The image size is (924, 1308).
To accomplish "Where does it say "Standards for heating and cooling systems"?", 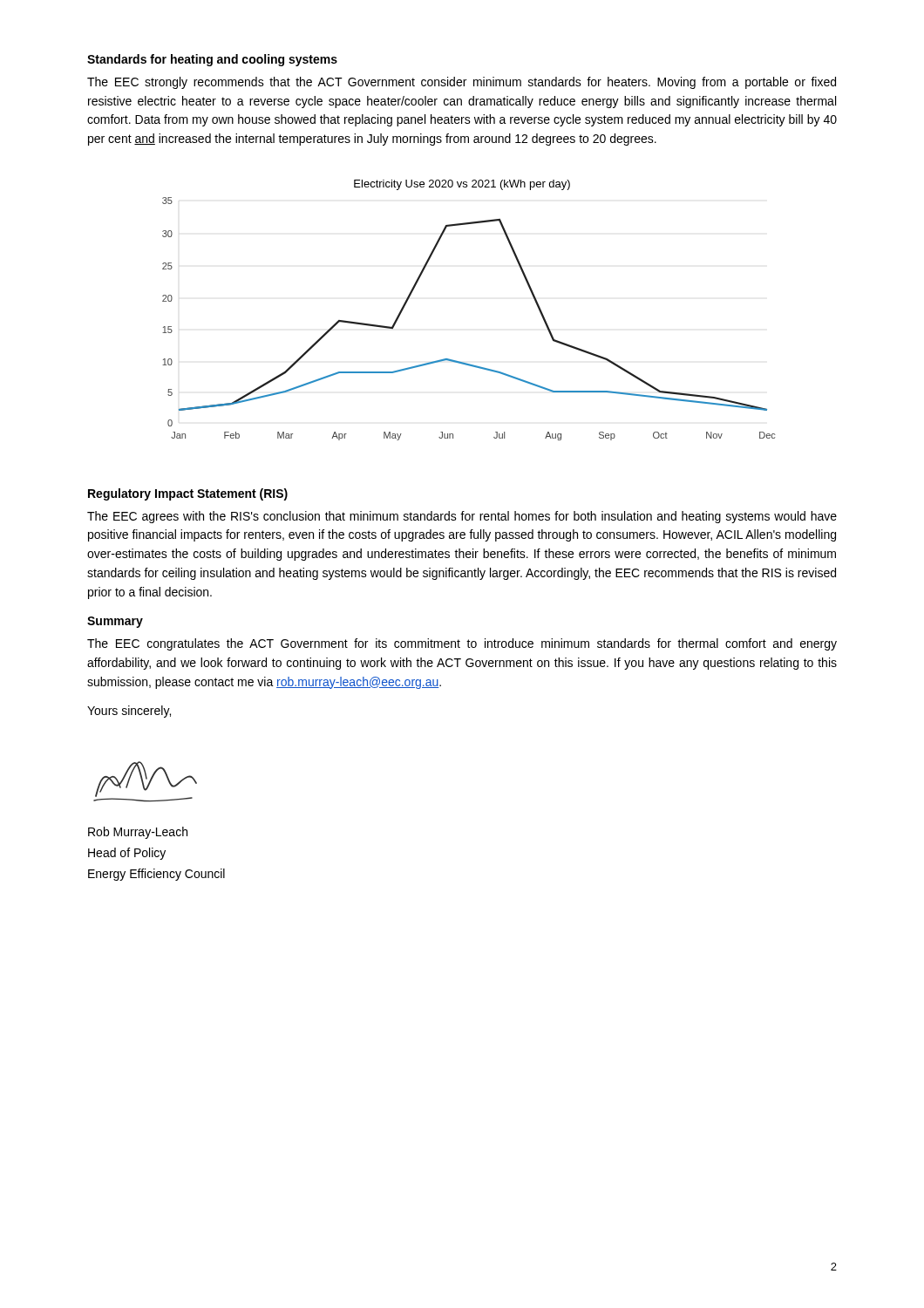I will (212, 59).
